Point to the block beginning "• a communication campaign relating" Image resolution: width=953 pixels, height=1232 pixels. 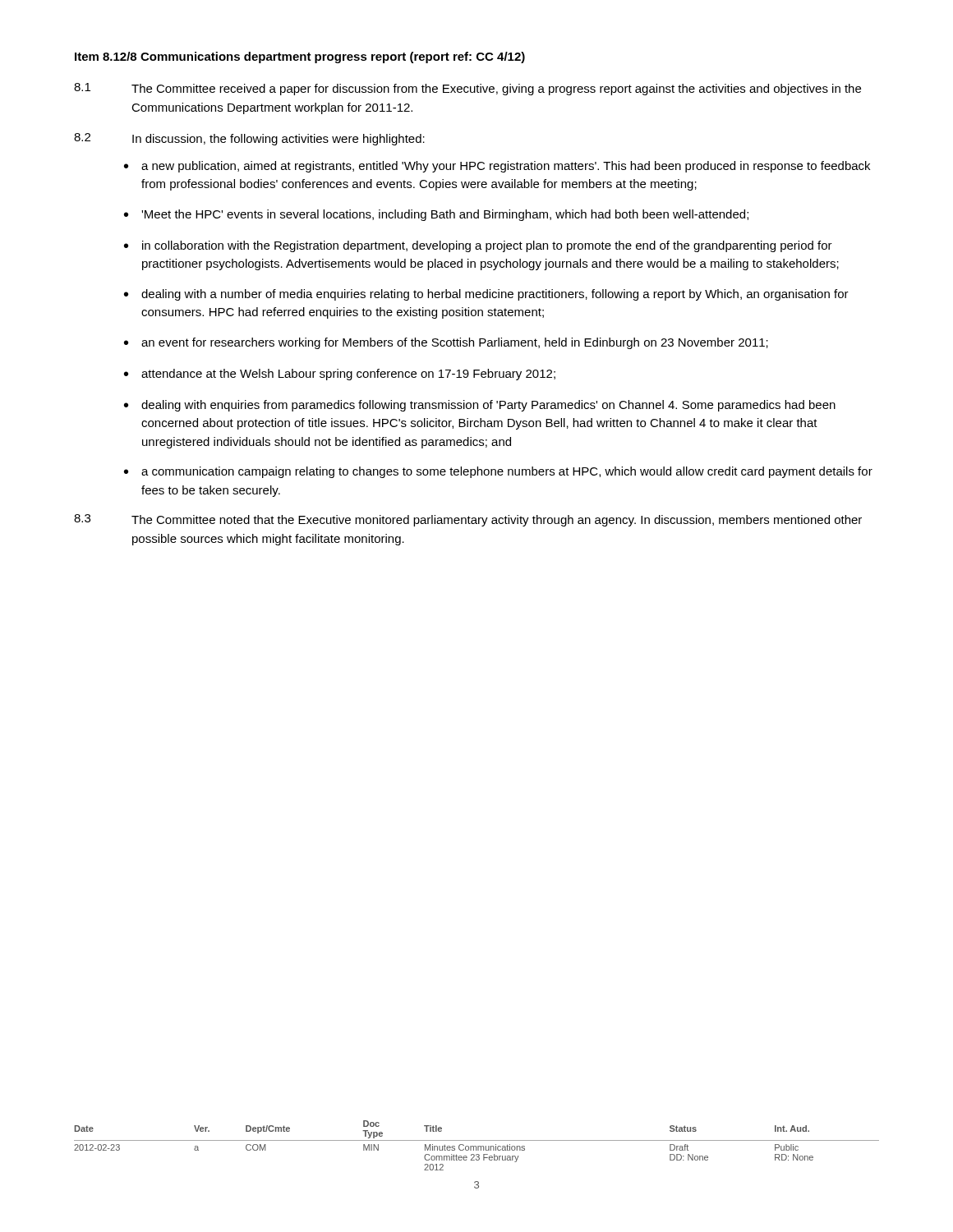(501, 481)
